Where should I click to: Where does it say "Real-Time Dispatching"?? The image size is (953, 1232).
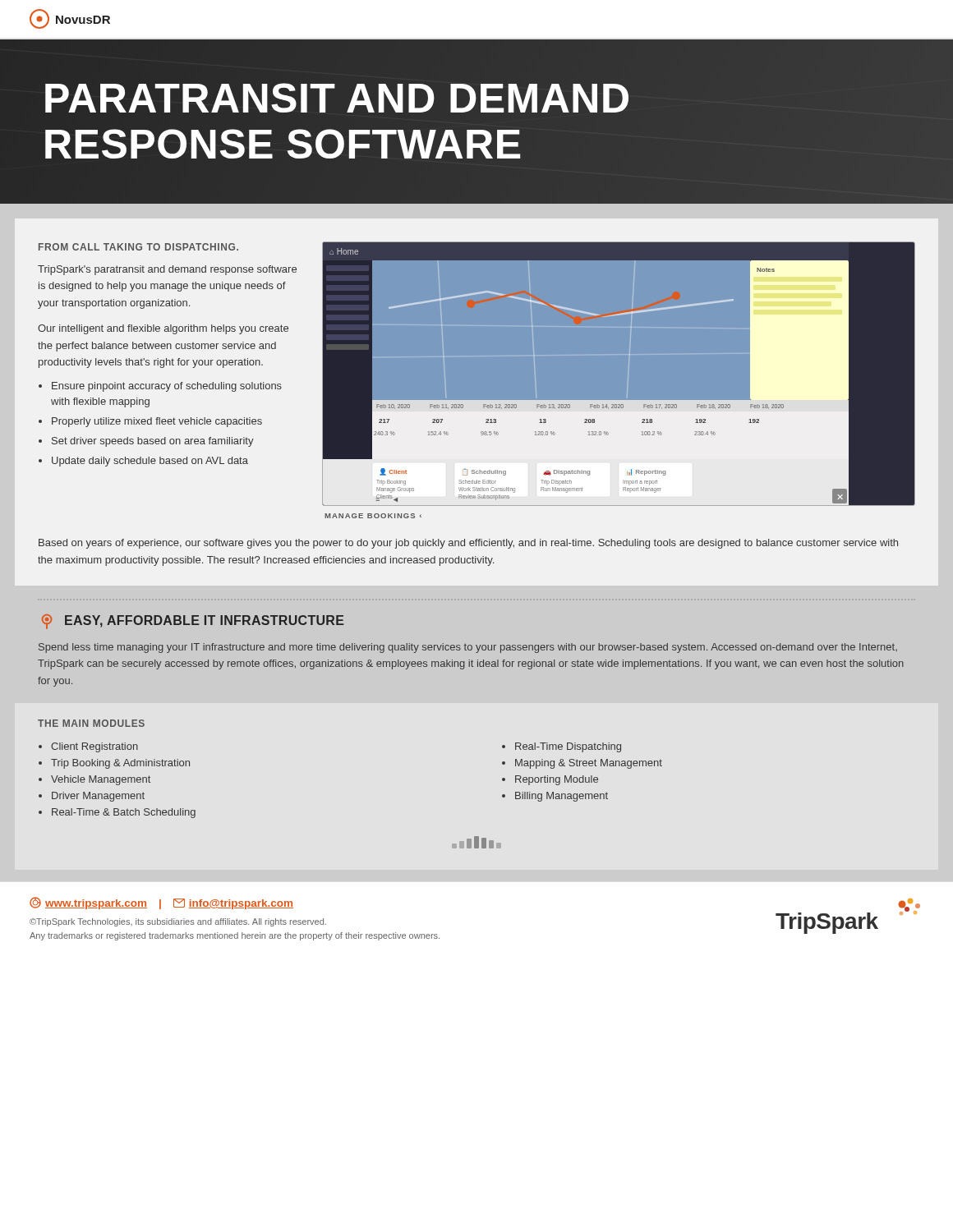[x=568, y=746]
